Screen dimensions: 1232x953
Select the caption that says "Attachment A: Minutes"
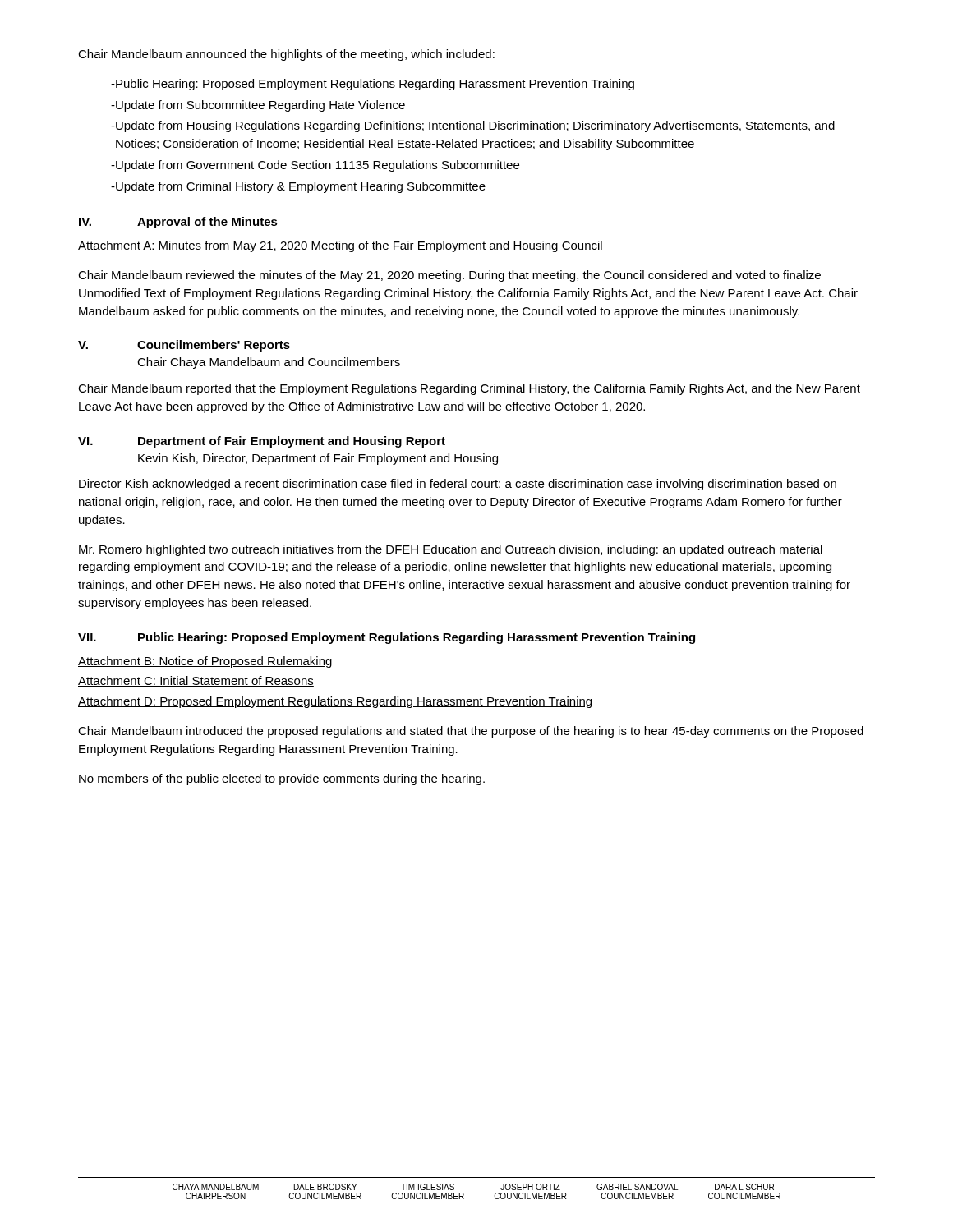click(x=340, y=245)
